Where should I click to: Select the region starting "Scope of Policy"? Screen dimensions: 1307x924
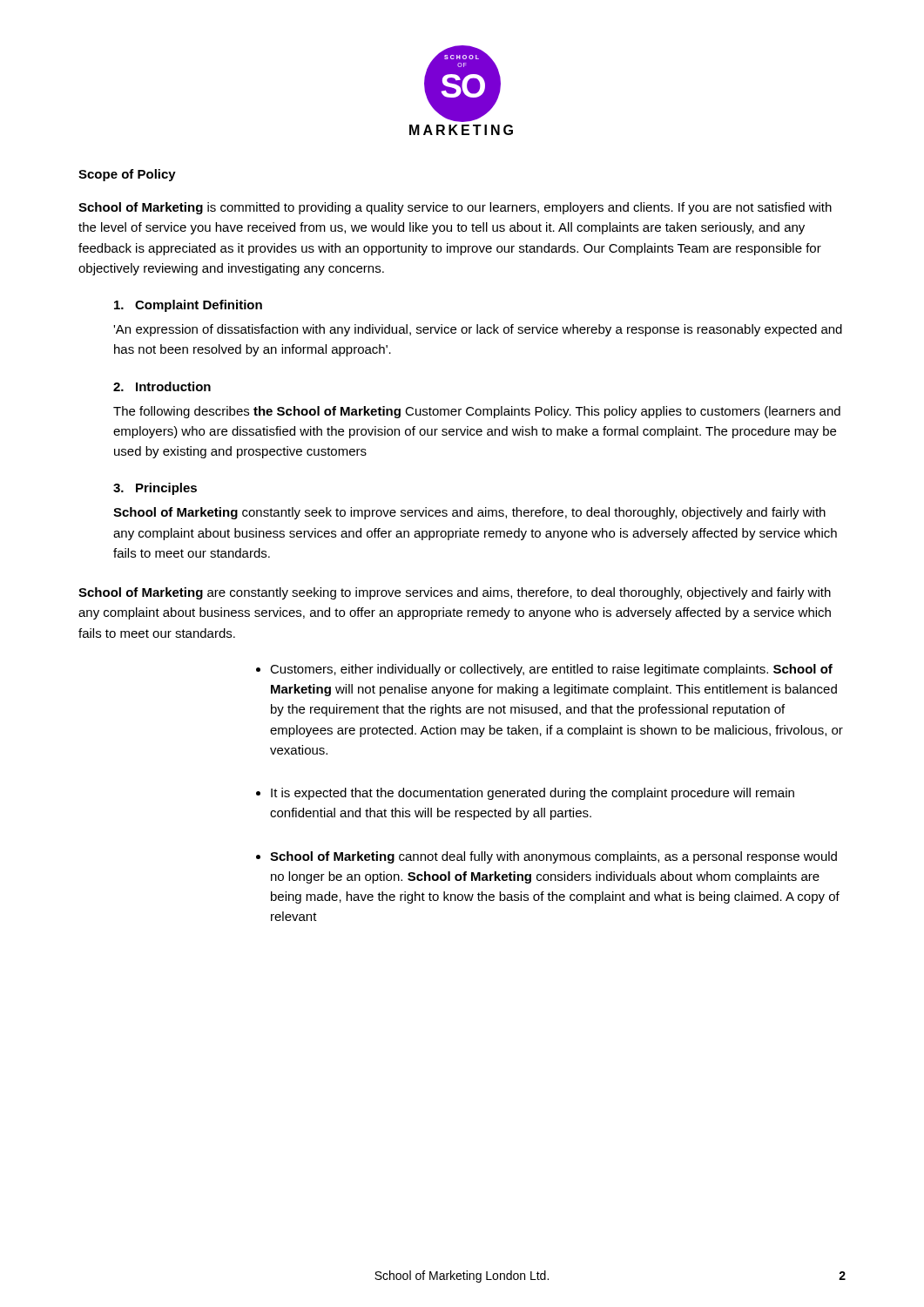pyautogui.click(x=127, y=174)
